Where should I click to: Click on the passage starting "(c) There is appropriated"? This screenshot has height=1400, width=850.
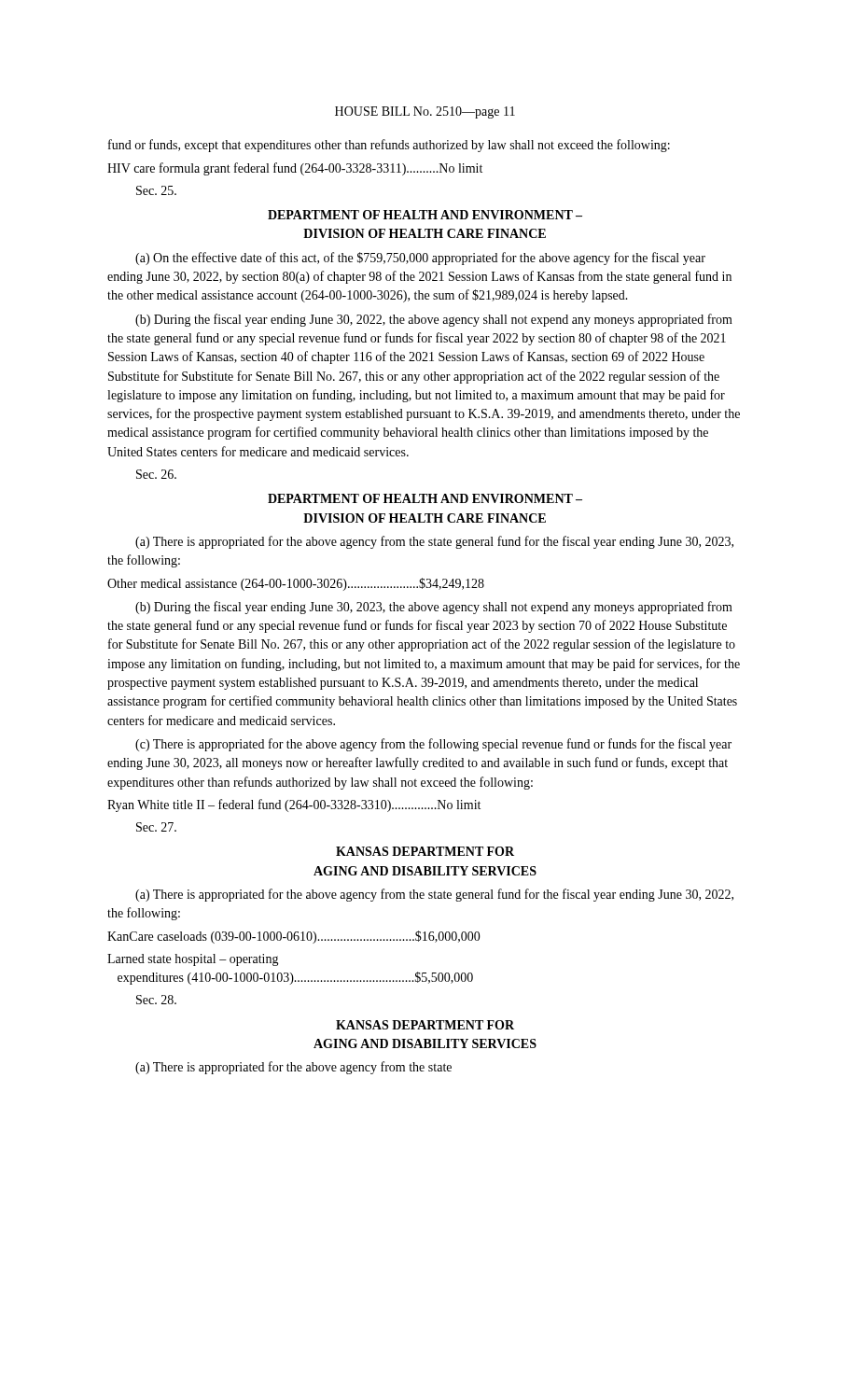(419, 763)
